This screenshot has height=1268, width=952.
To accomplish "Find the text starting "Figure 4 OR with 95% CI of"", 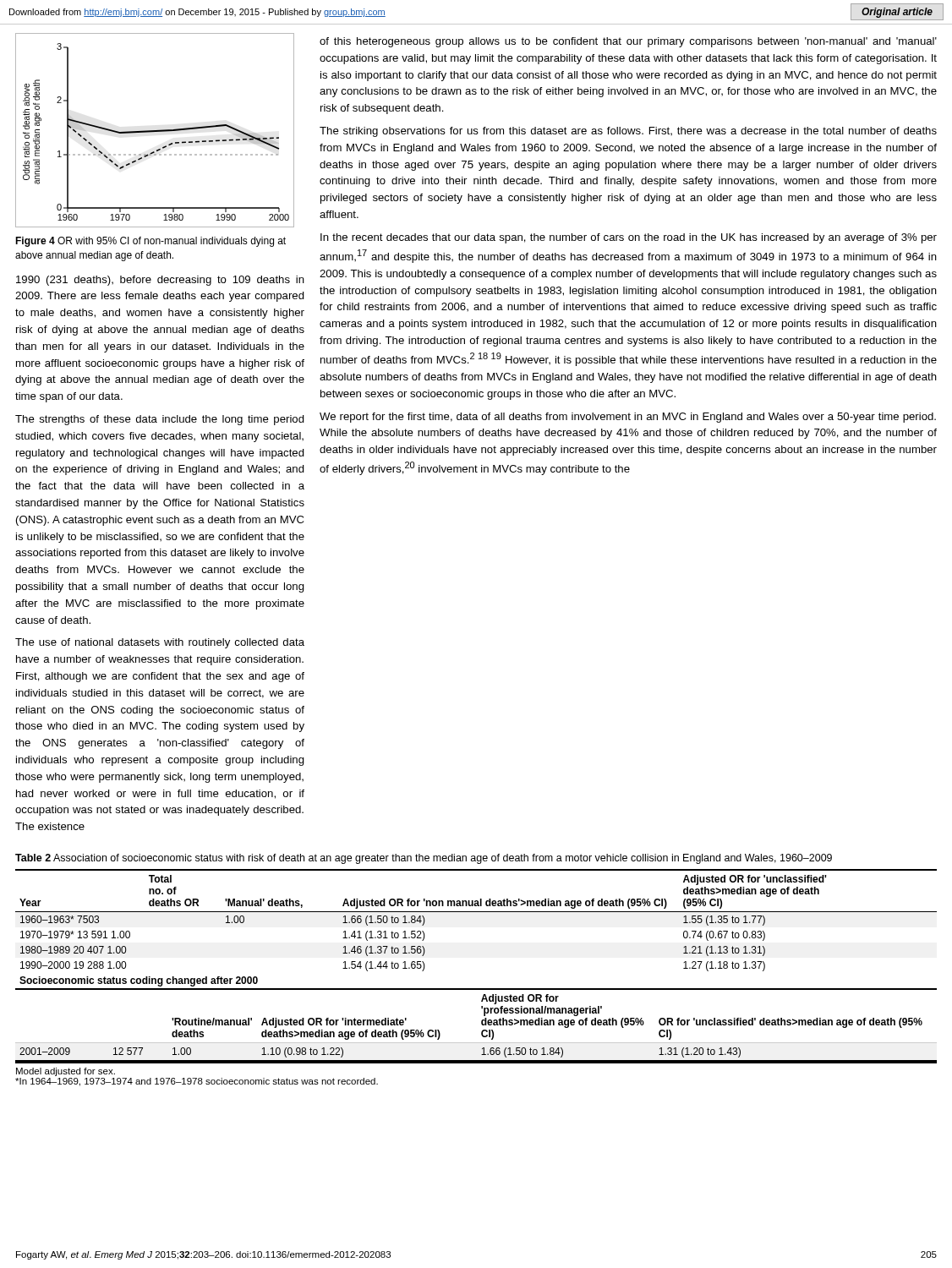I will click(x=151, y=248).
